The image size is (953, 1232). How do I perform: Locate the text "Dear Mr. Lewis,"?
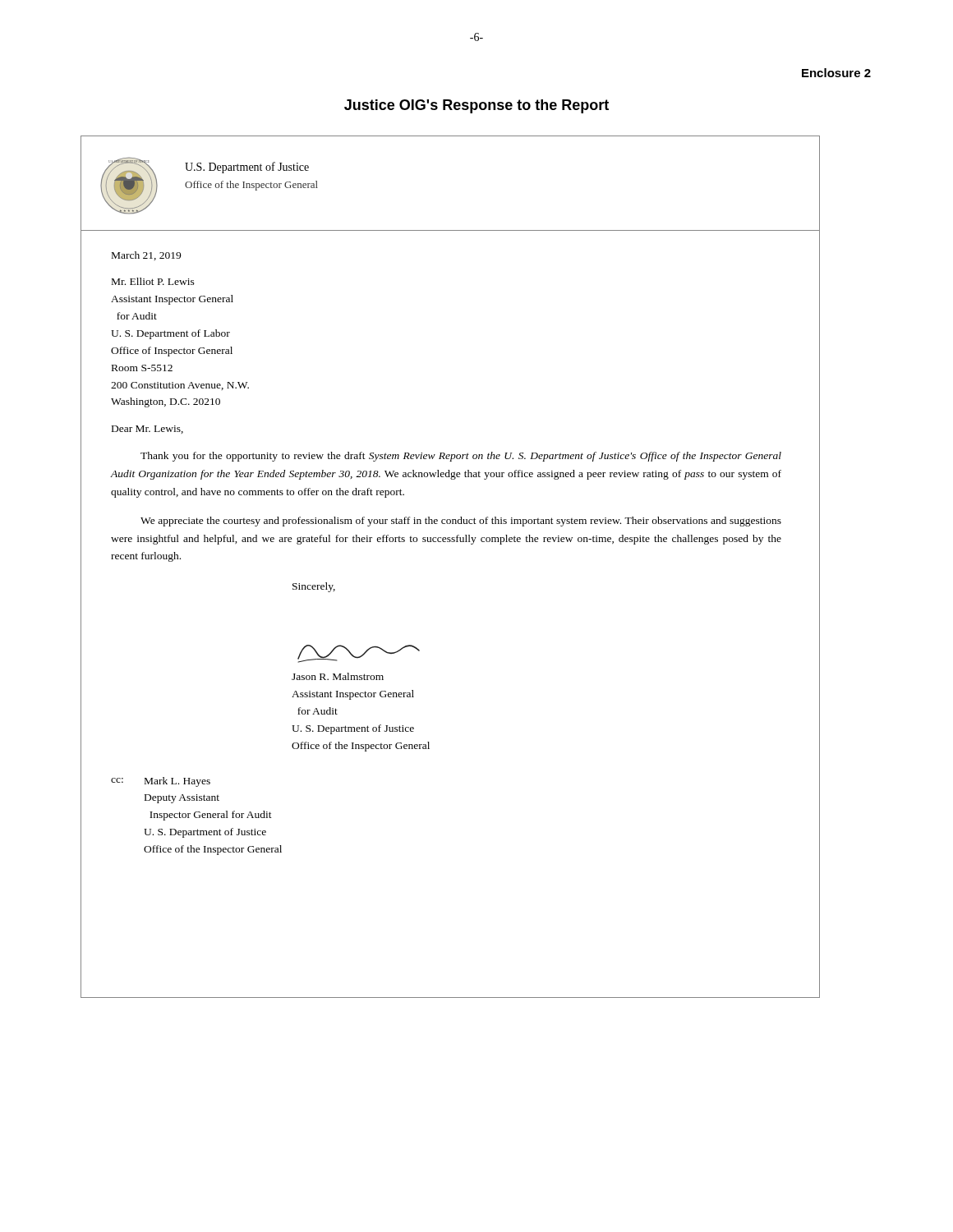click(147, 429)
